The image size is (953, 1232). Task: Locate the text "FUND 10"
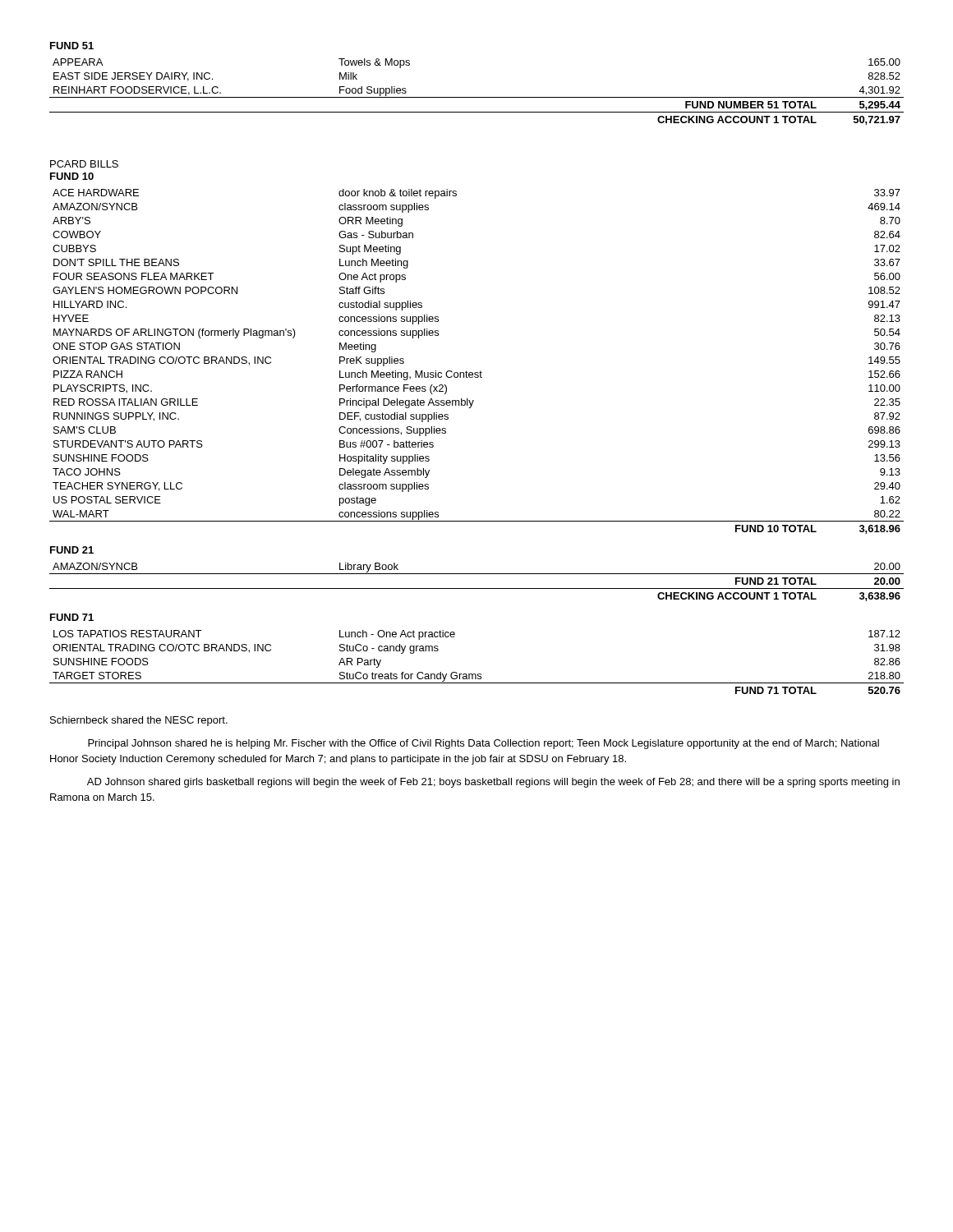point(72,176)
